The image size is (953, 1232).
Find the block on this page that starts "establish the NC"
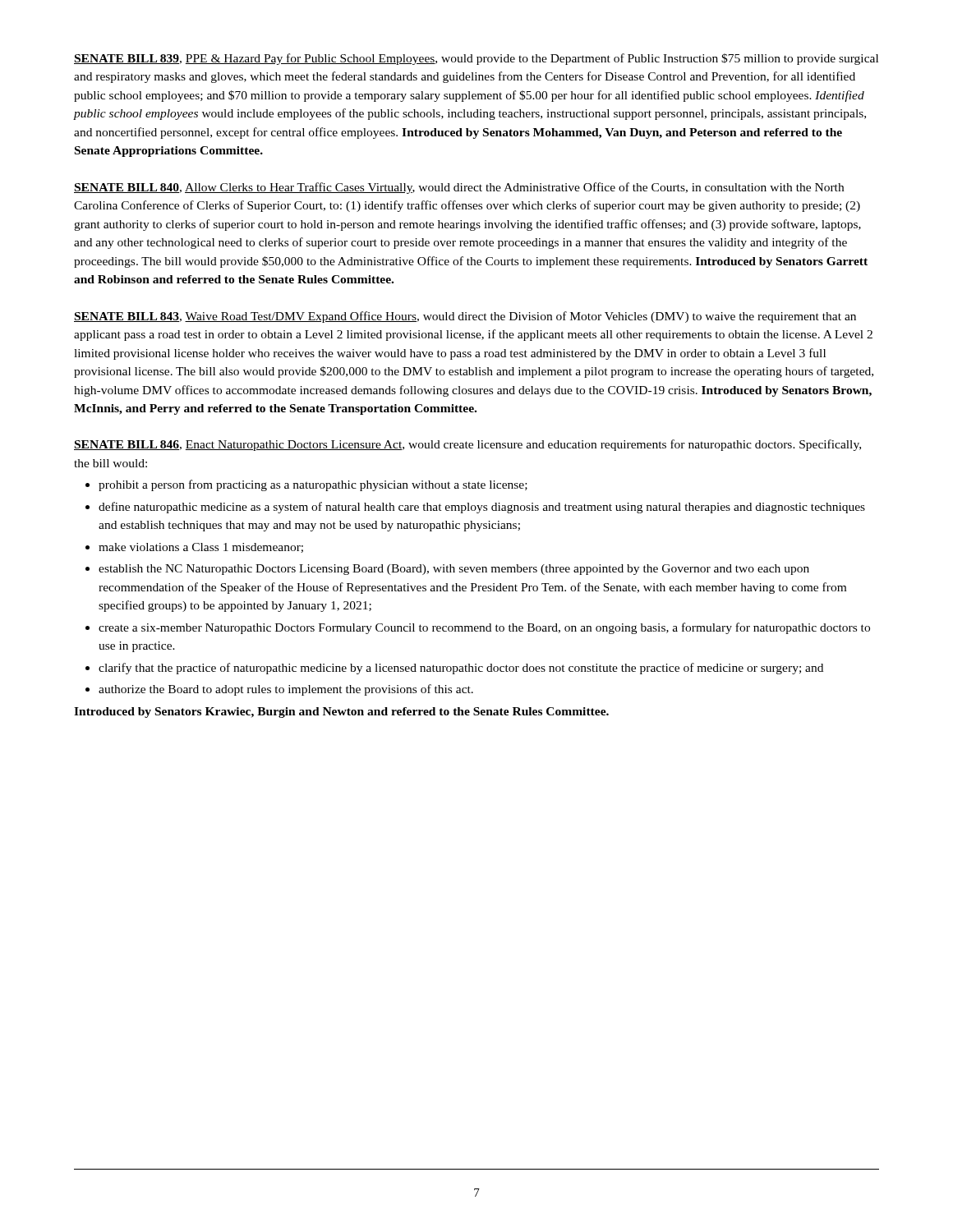473,587
